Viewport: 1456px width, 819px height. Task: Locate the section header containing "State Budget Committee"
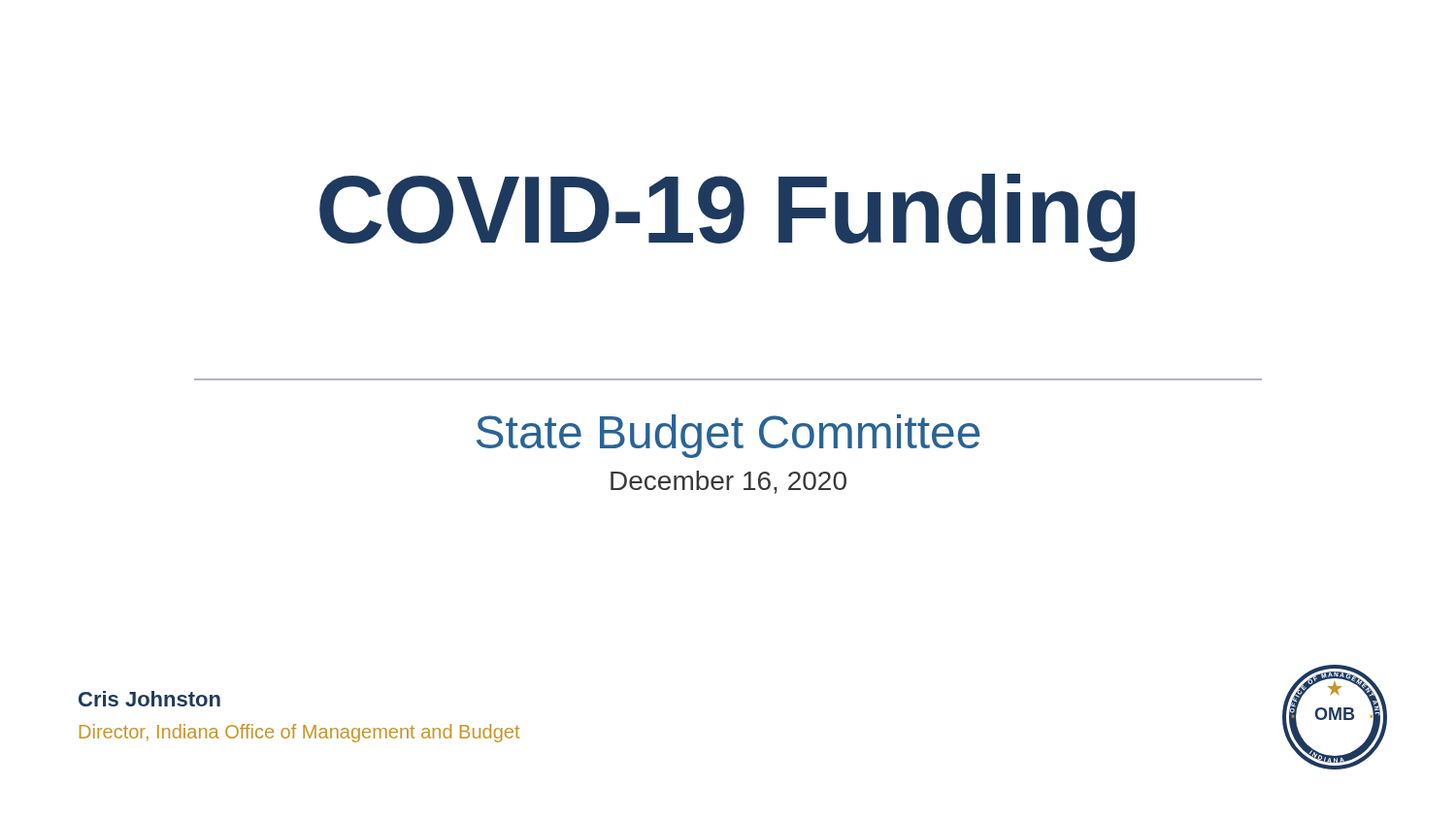point(728,432)
